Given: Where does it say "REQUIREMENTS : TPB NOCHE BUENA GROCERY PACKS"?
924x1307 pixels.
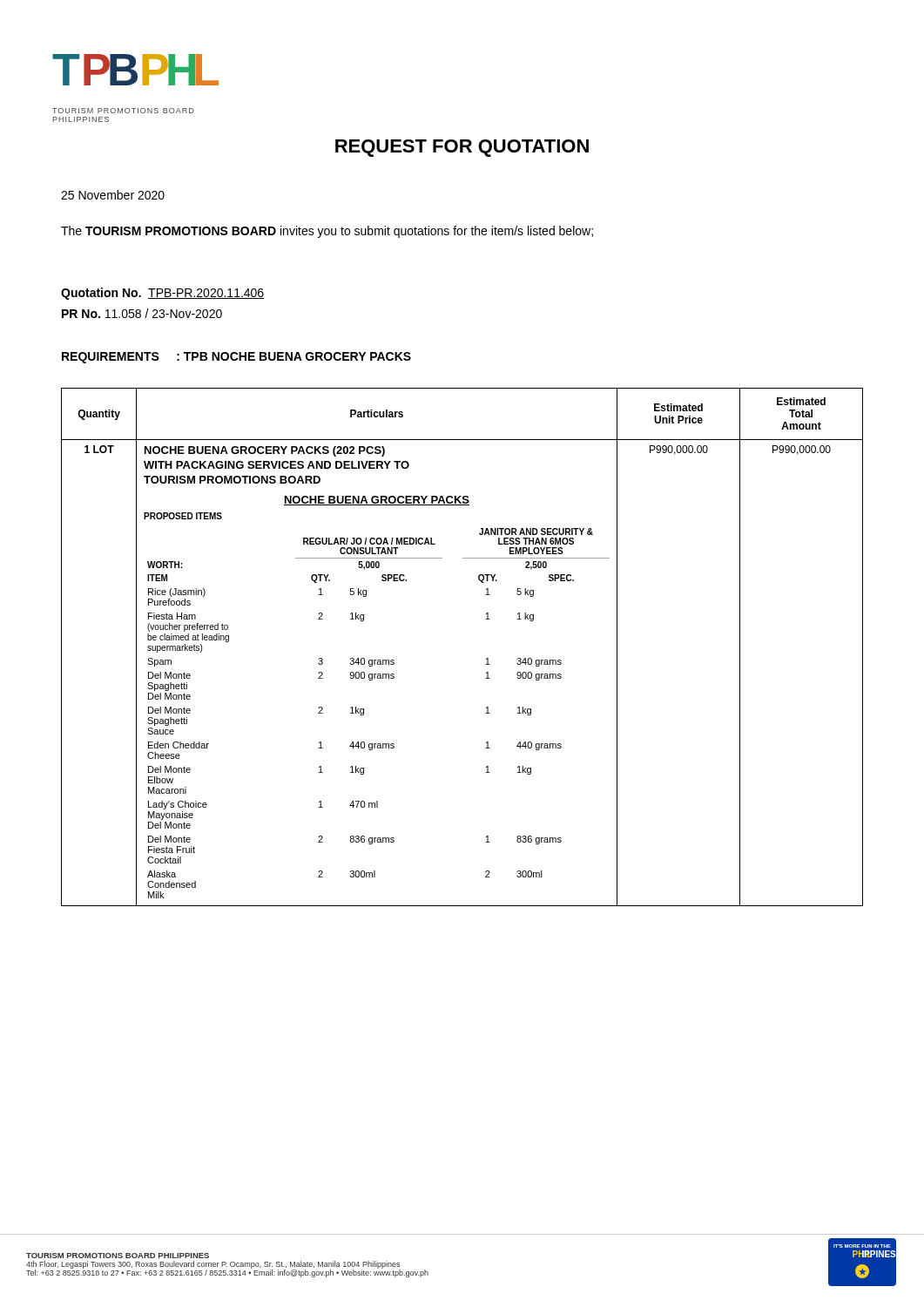Looking at the screenshot, I should click(236, 356).
